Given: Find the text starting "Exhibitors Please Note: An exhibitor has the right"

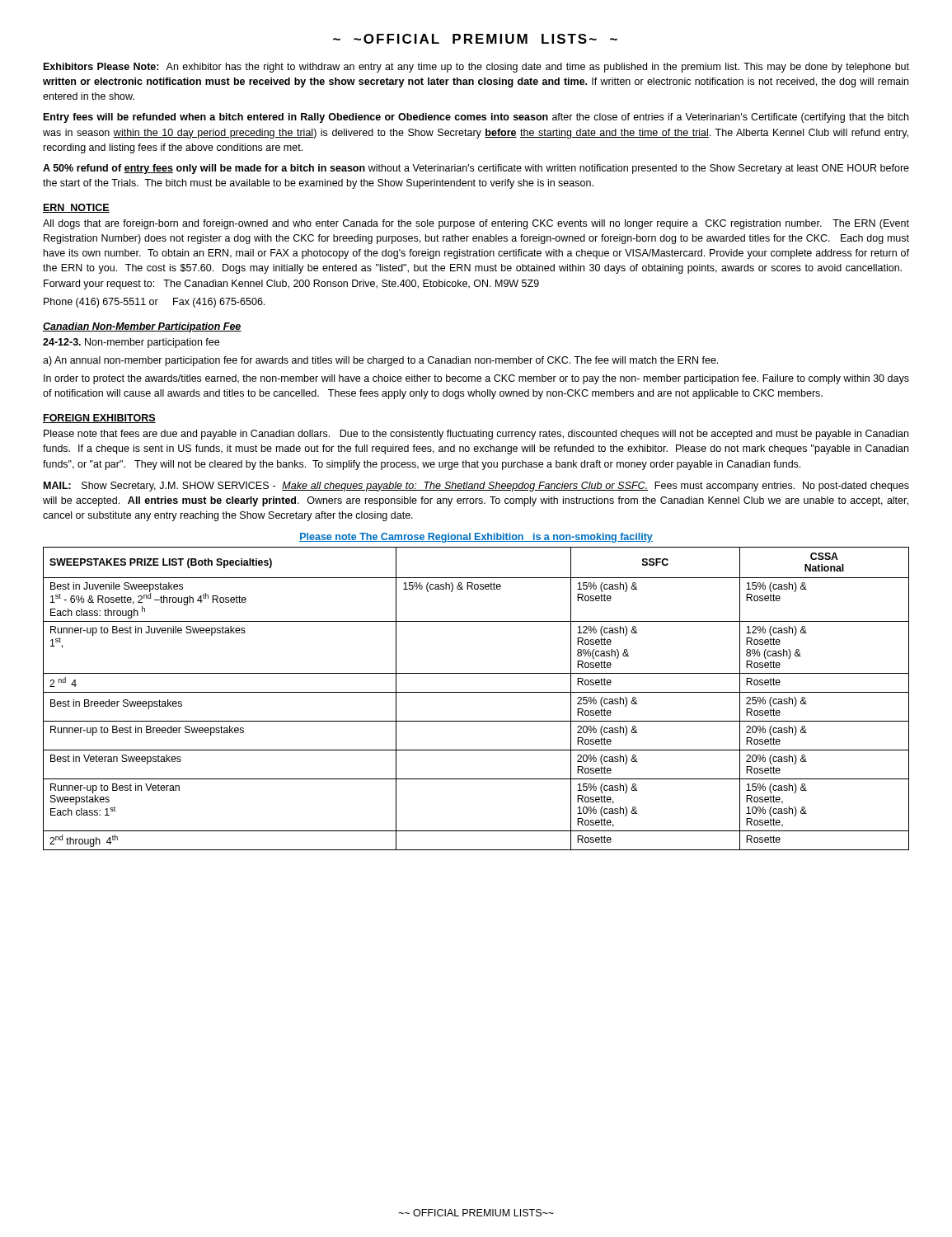Looking at the screenshot, I should (476, 82).
